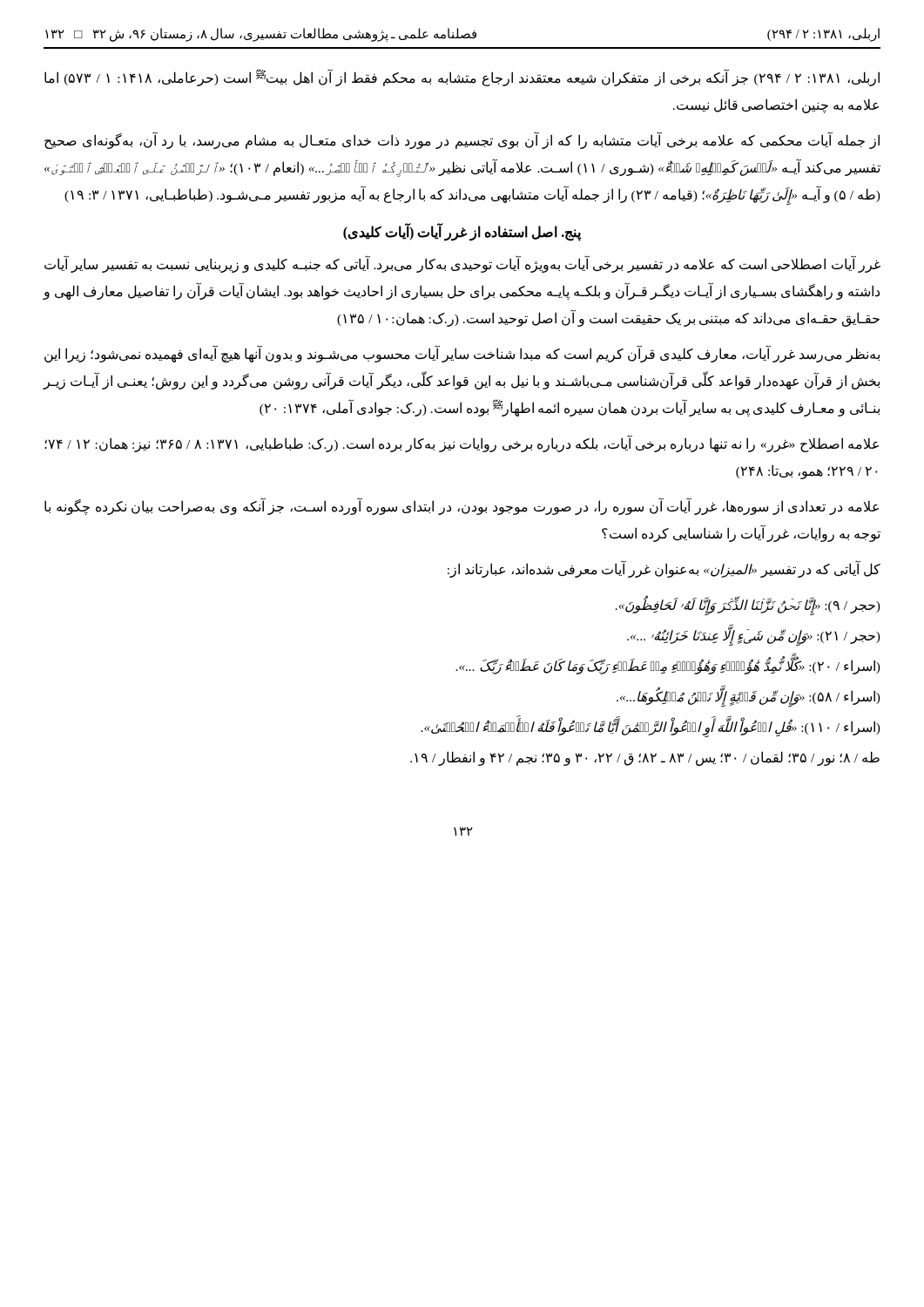Viewport: 924px width, 1307px height.
Task: Click on the text block starting "کل آیاتی که در"
Action: pos(663,570)
